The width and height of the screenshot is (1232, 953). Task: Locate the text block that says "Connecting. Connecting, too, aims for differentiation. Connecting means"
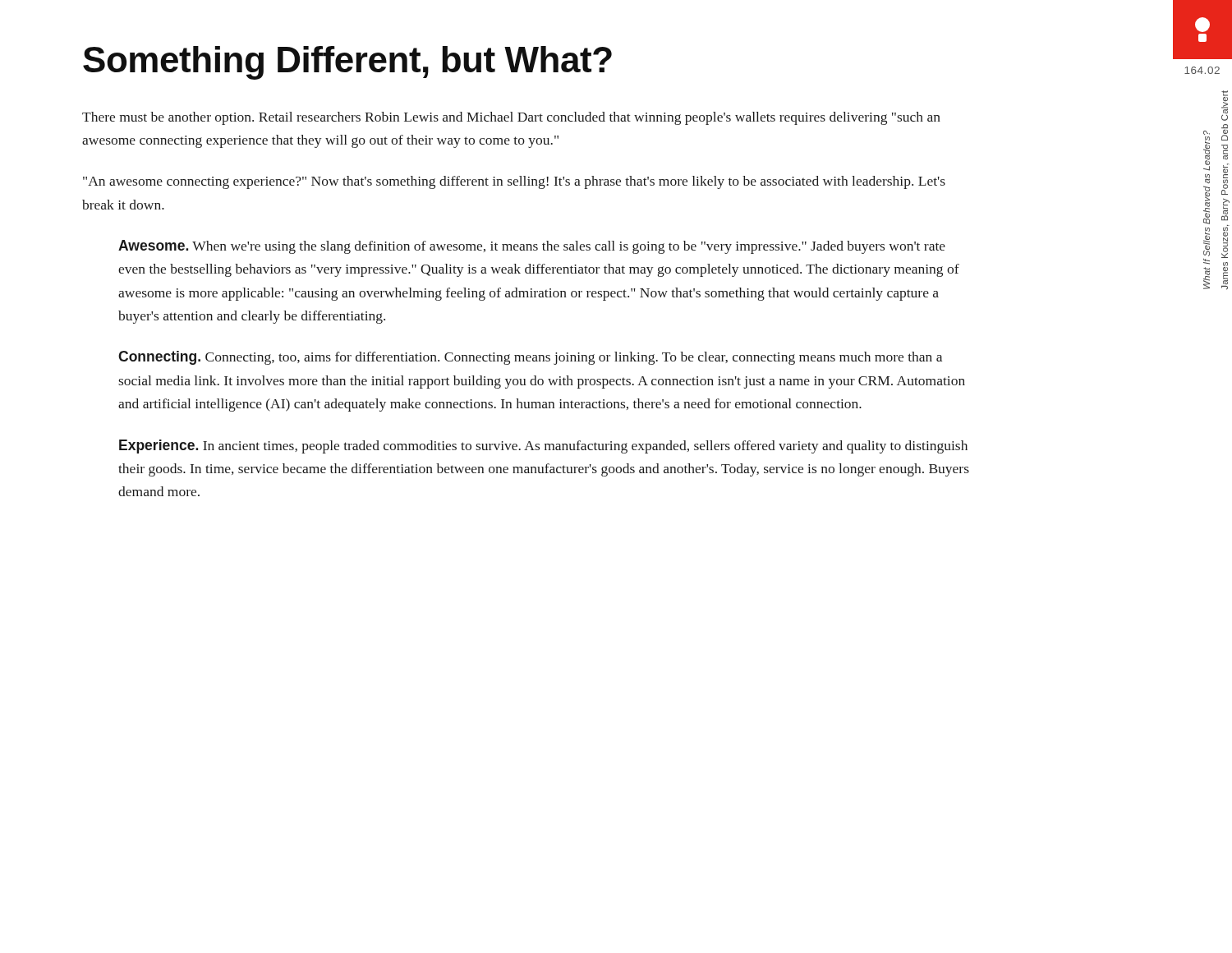pos(542,380)
